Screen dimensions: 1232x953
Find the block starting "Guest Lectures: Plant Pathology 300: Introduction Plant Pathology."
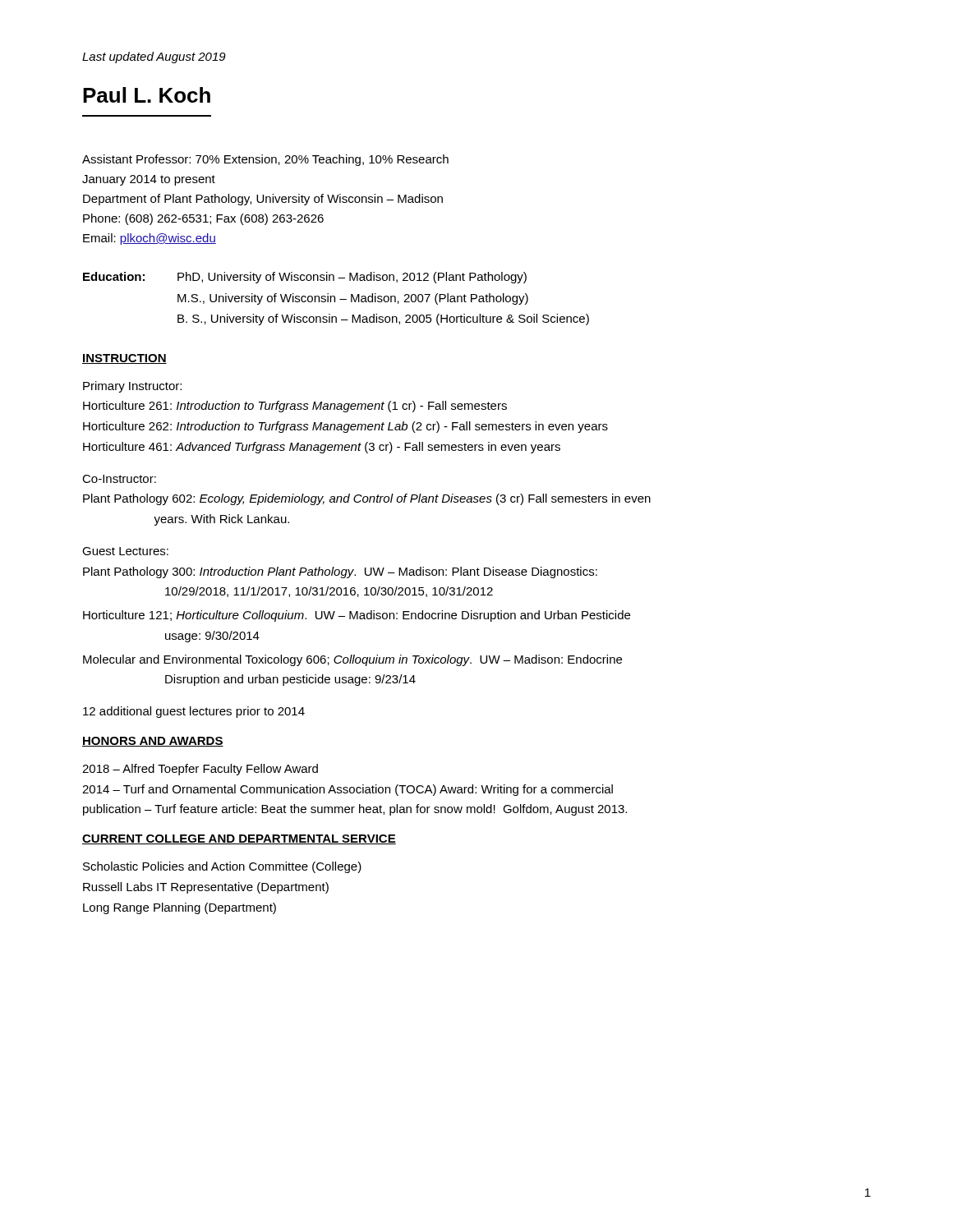pos(476,617)
